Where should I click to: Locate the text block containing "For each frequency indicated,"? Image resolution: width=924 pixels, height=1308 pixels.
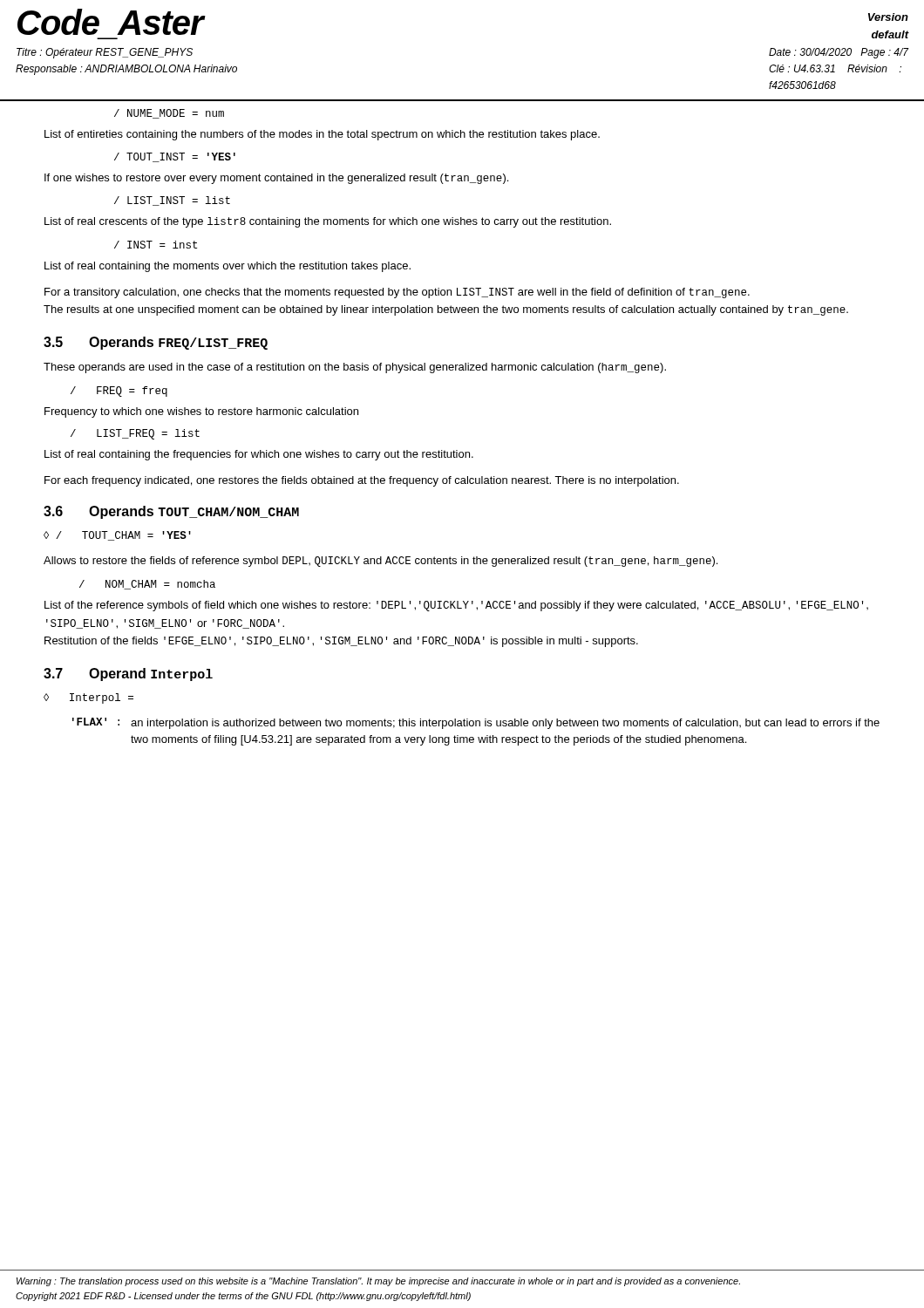tap(362, 480)
